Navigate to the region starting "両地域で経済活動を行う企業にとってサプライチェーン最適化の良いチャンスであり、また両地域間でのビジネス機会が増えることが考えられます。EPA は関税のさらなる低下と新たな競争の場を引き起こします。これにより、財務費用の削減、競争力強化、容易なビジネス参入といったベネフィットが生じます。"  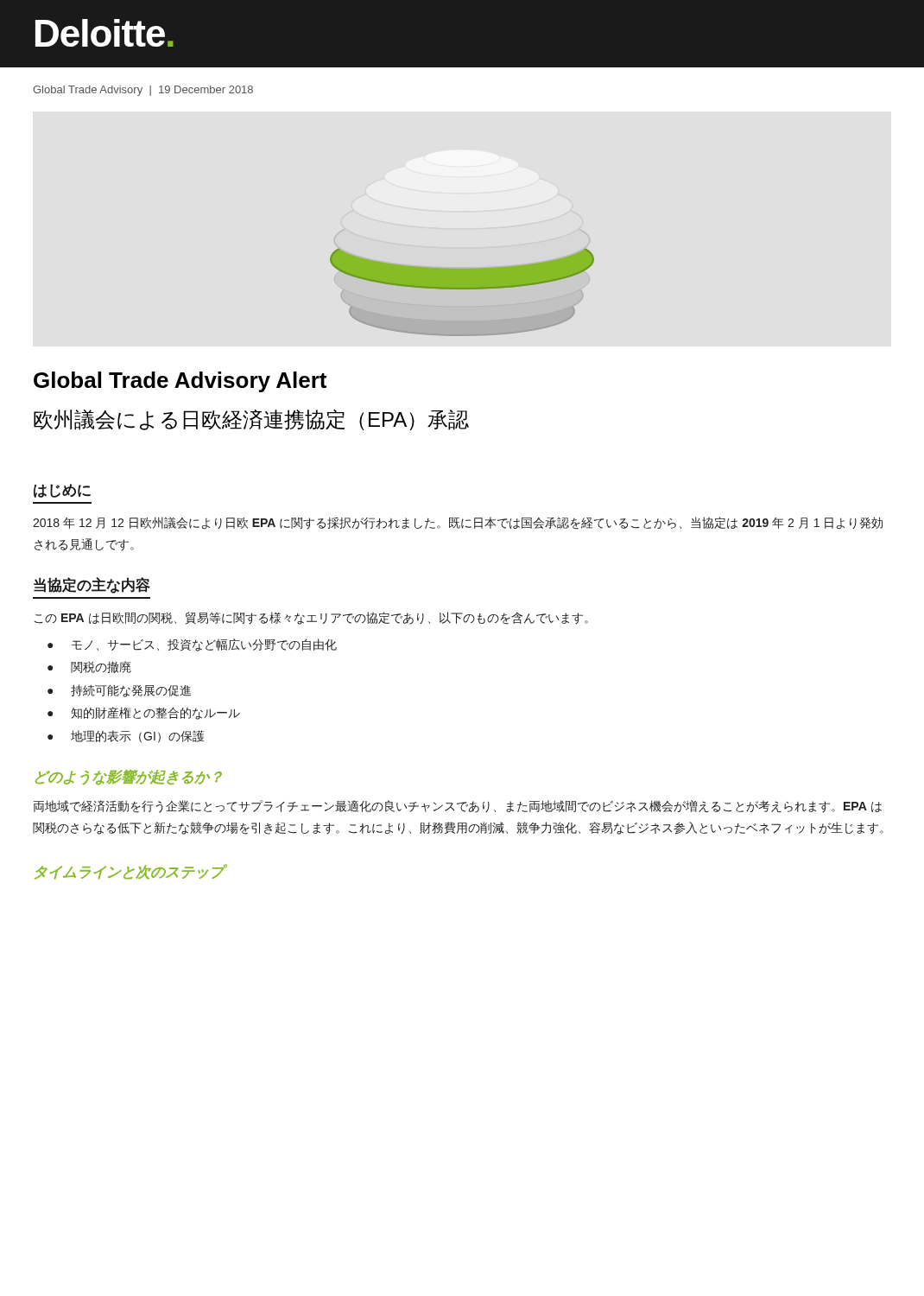tap(462, 817)
